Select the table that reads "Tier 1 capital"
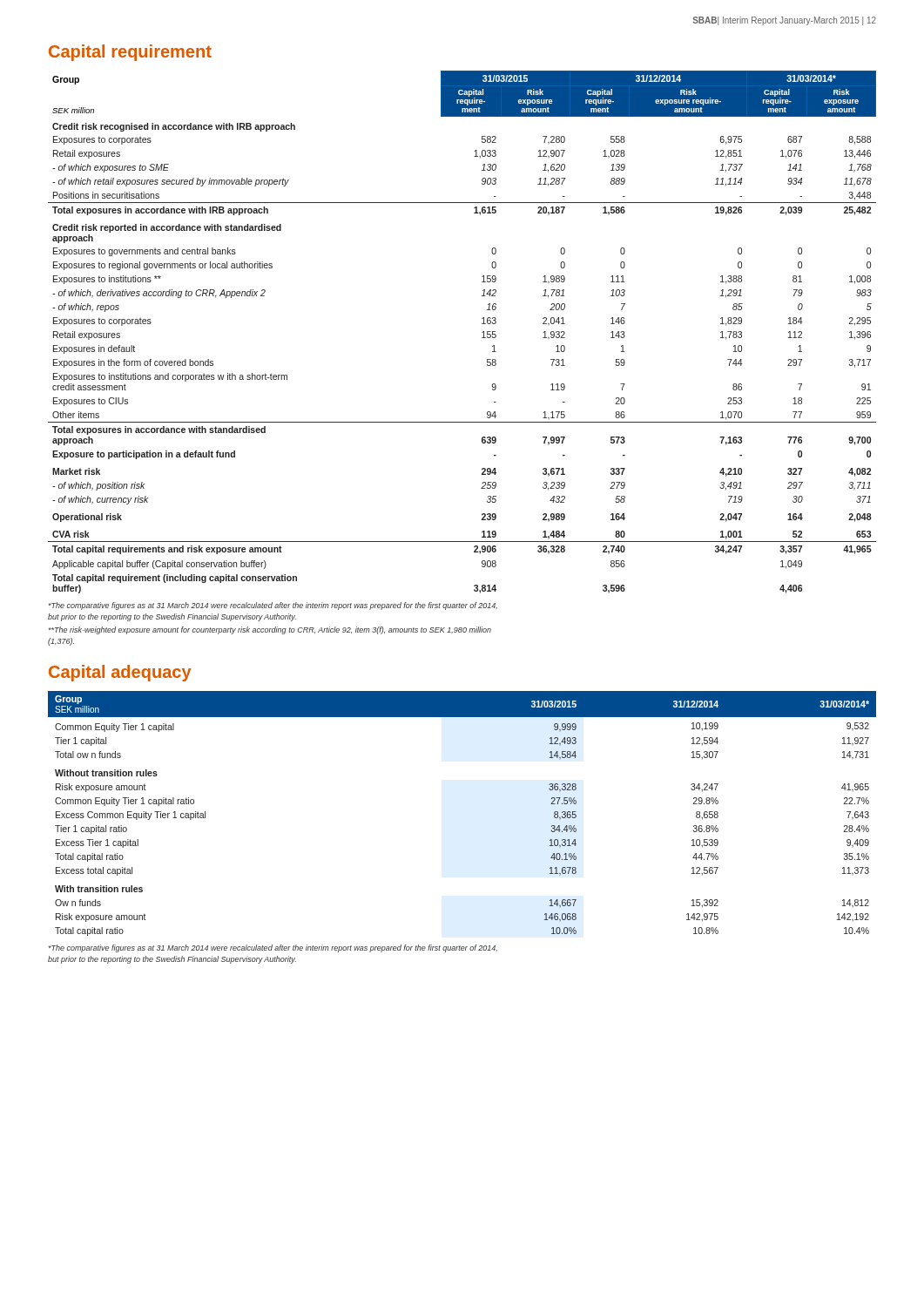This screenshot has height=1307, width=924. click(462, 815)
